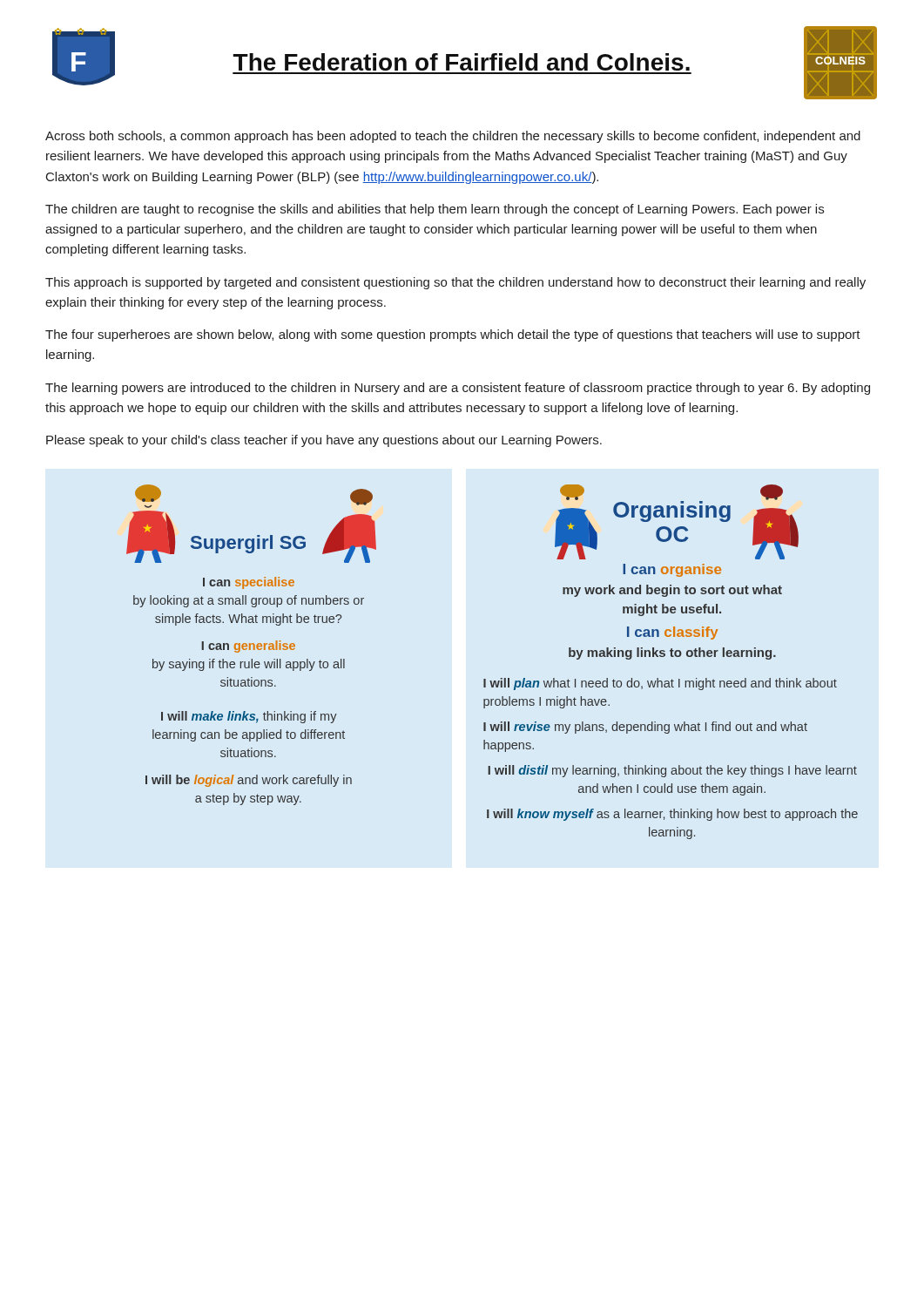924x1307 pixels.
Task: Select the title
Action: [462, 63]
